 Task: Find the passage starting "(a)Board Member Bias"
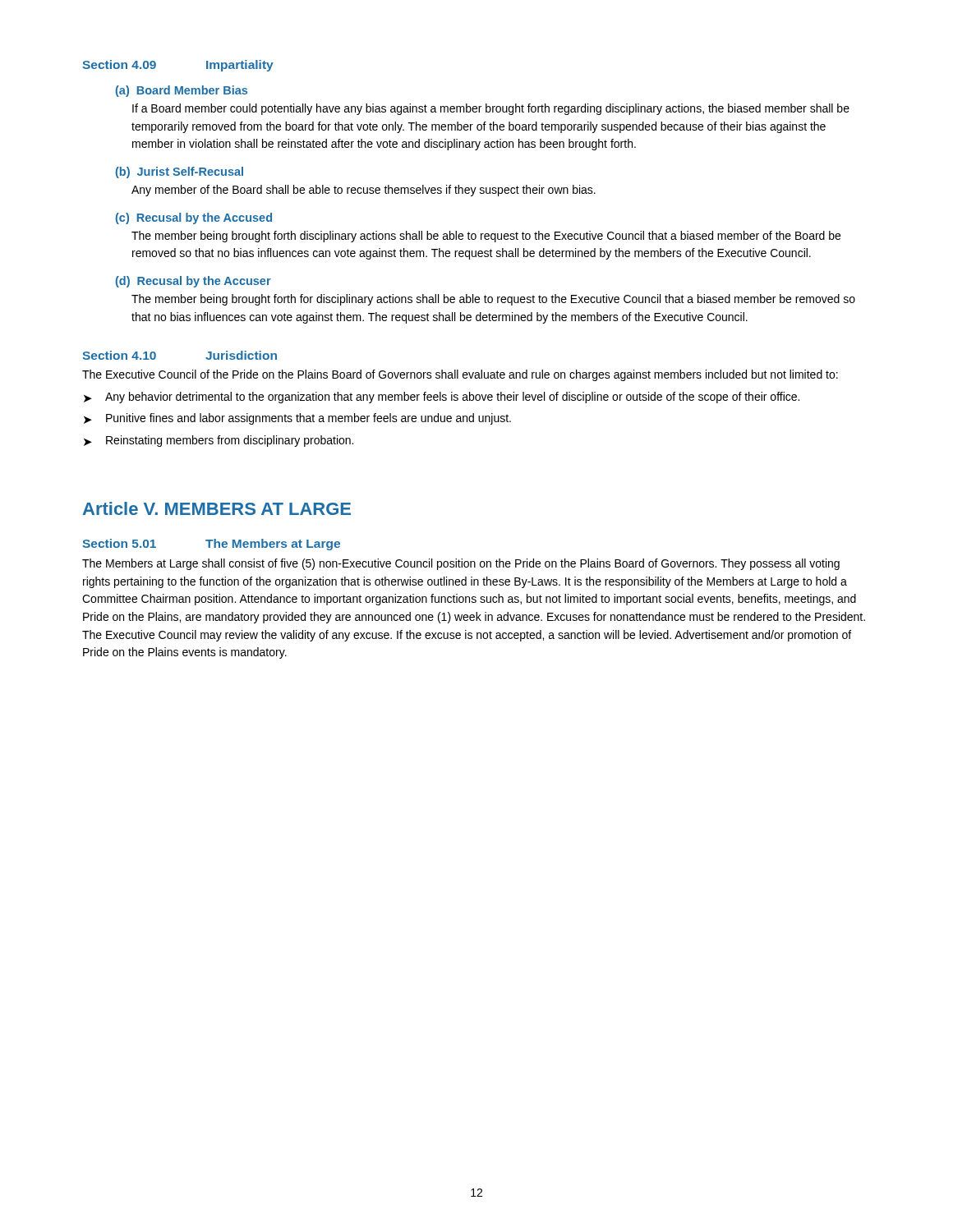pyautogui.click(x=182, y=90)
